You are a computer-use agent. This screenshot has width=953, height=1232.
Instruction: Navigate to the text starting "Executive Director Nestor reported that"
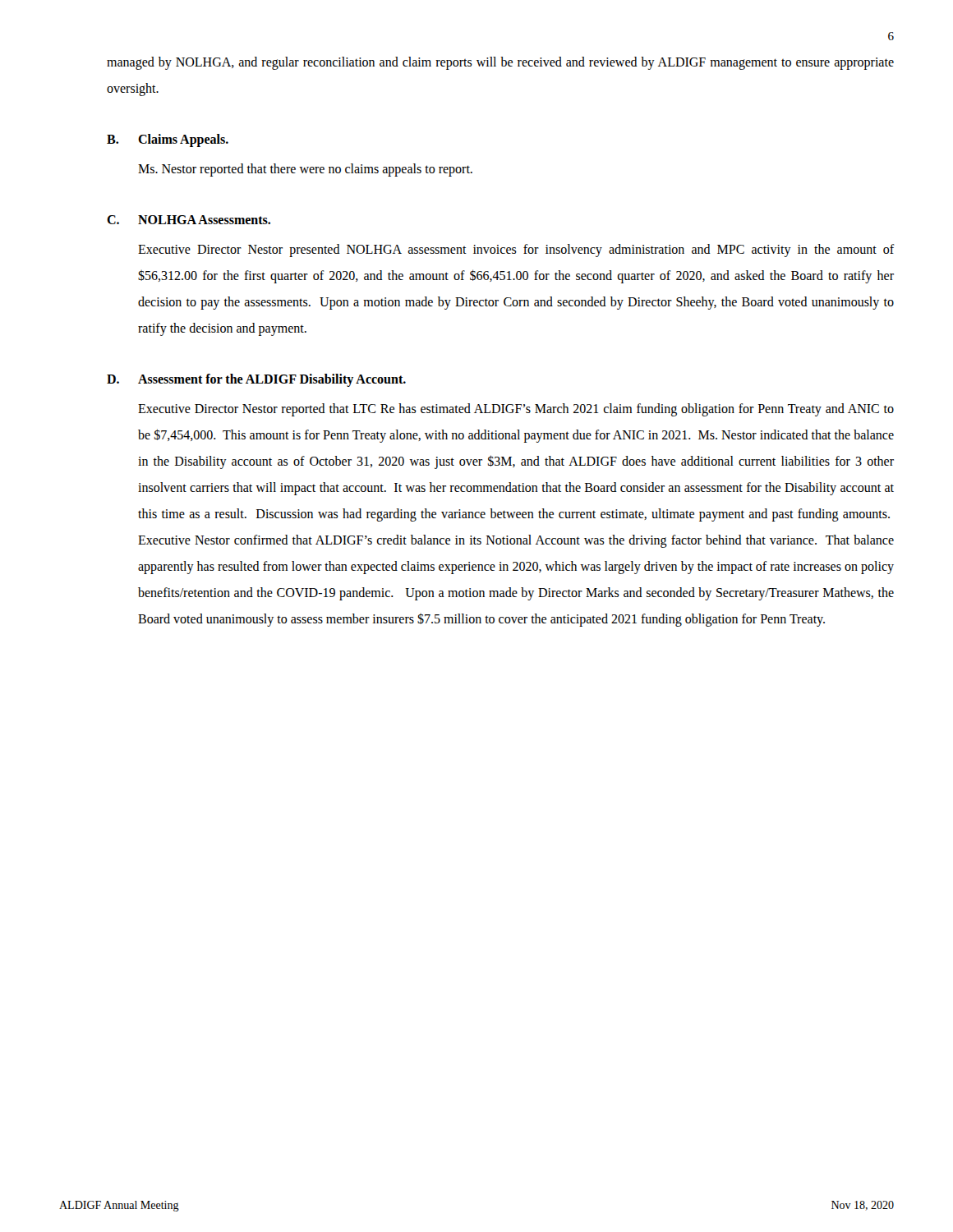[x=516, y=514]
